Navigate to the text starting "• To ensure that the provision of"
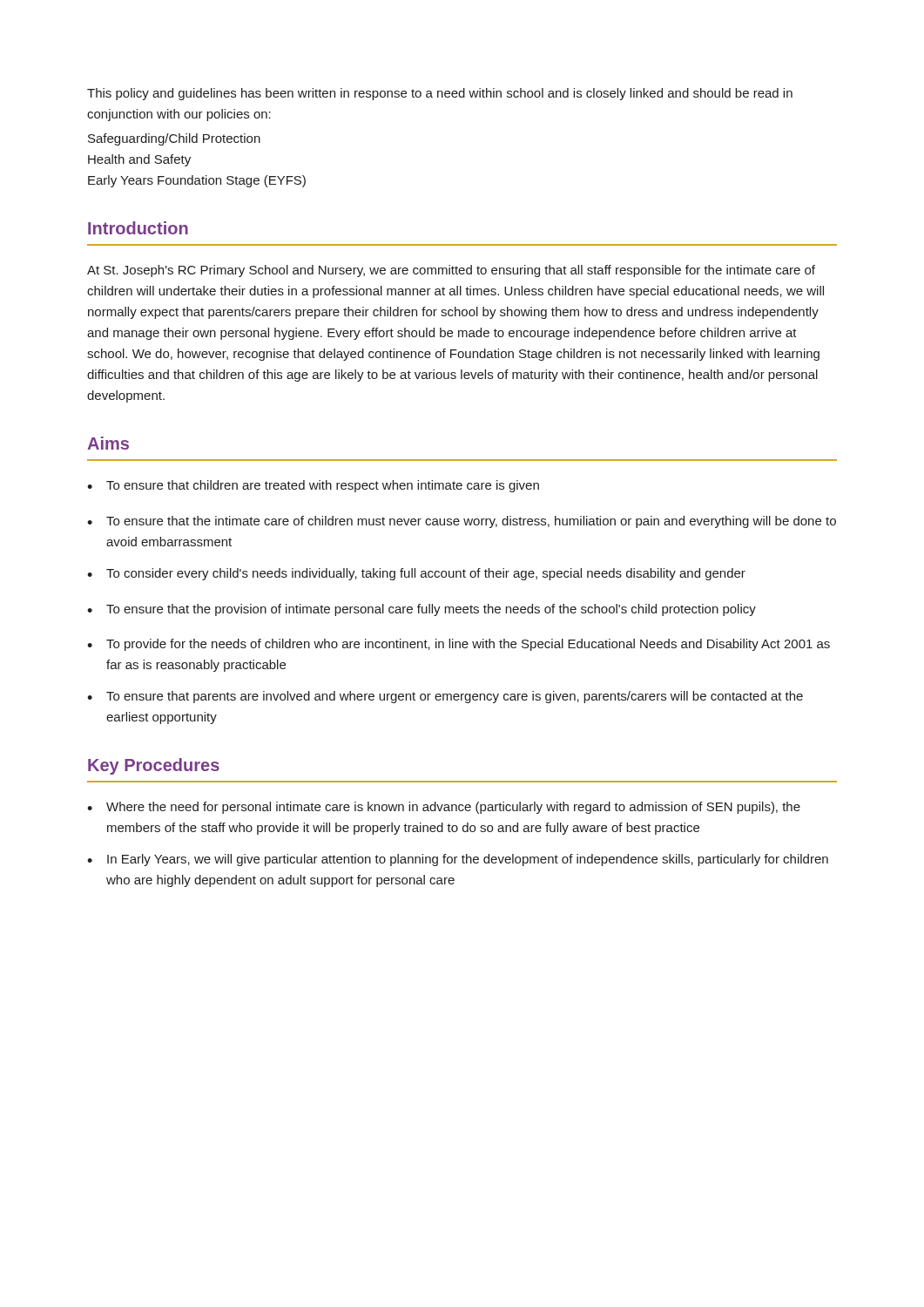 (x=462, y=611)
